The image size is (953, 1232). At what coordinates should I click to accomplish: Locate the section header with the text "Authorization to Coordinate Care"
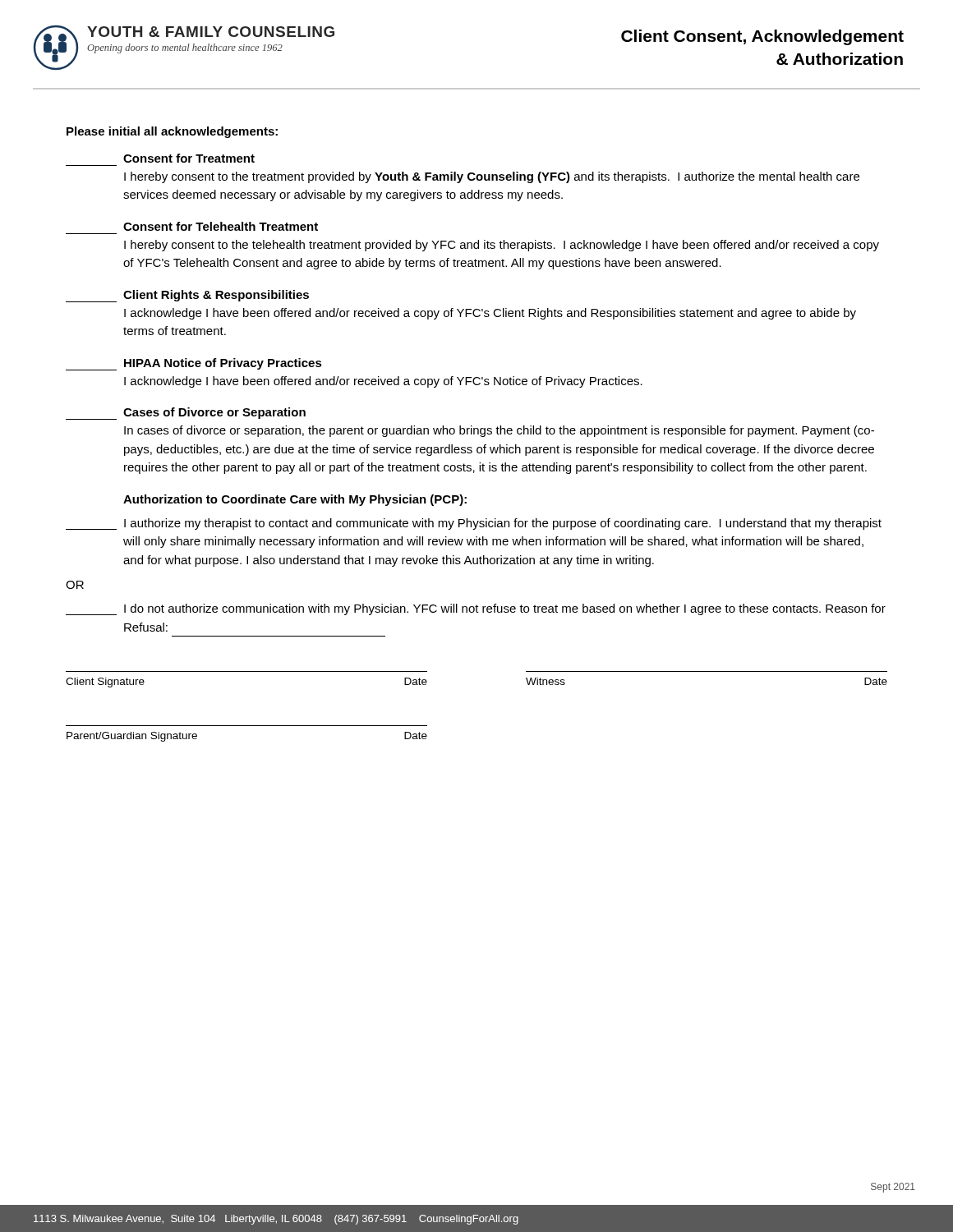(476, 499)
